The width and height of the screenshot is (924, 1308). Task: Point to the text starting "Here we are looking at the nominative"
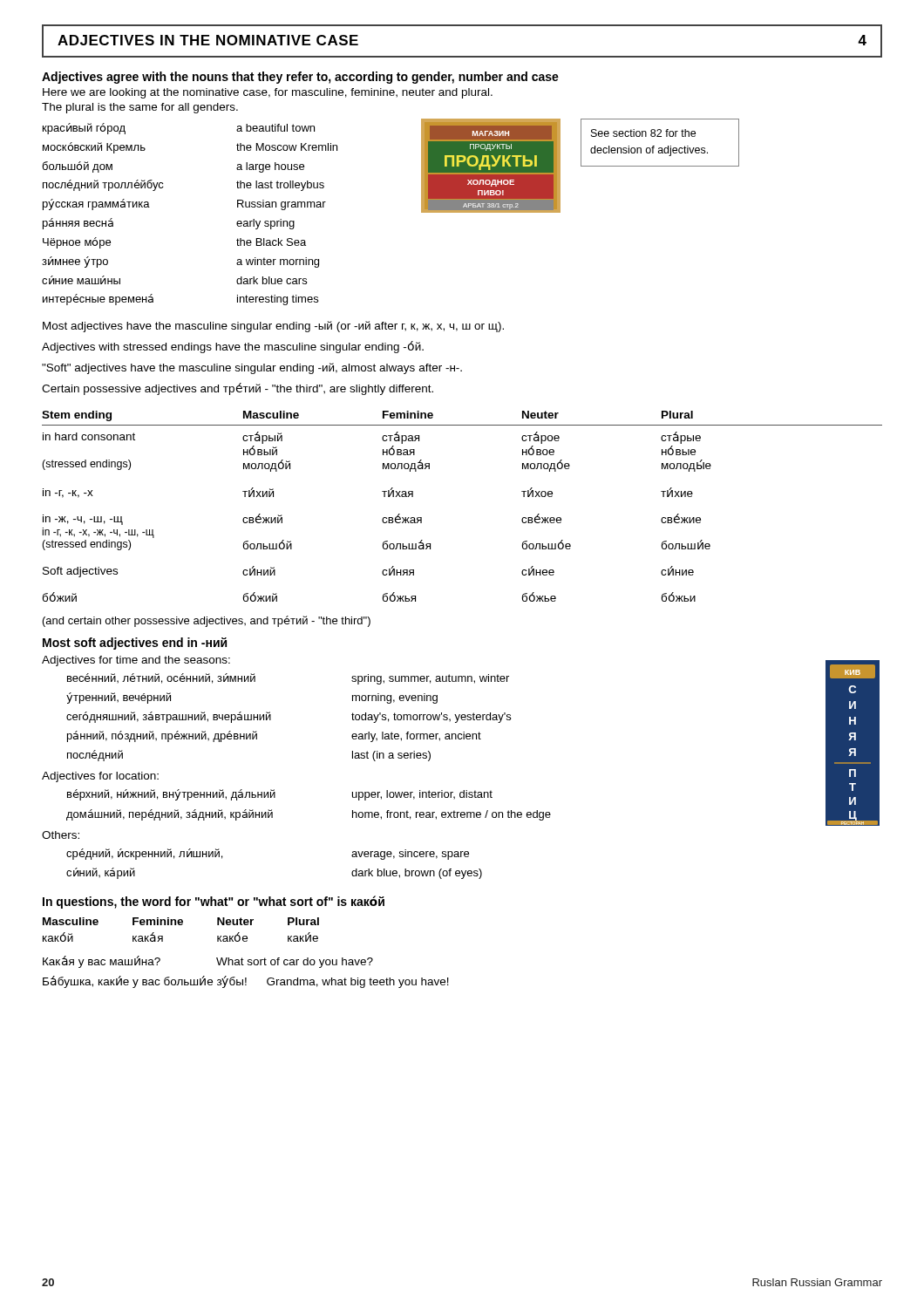(x=268, y=92)
